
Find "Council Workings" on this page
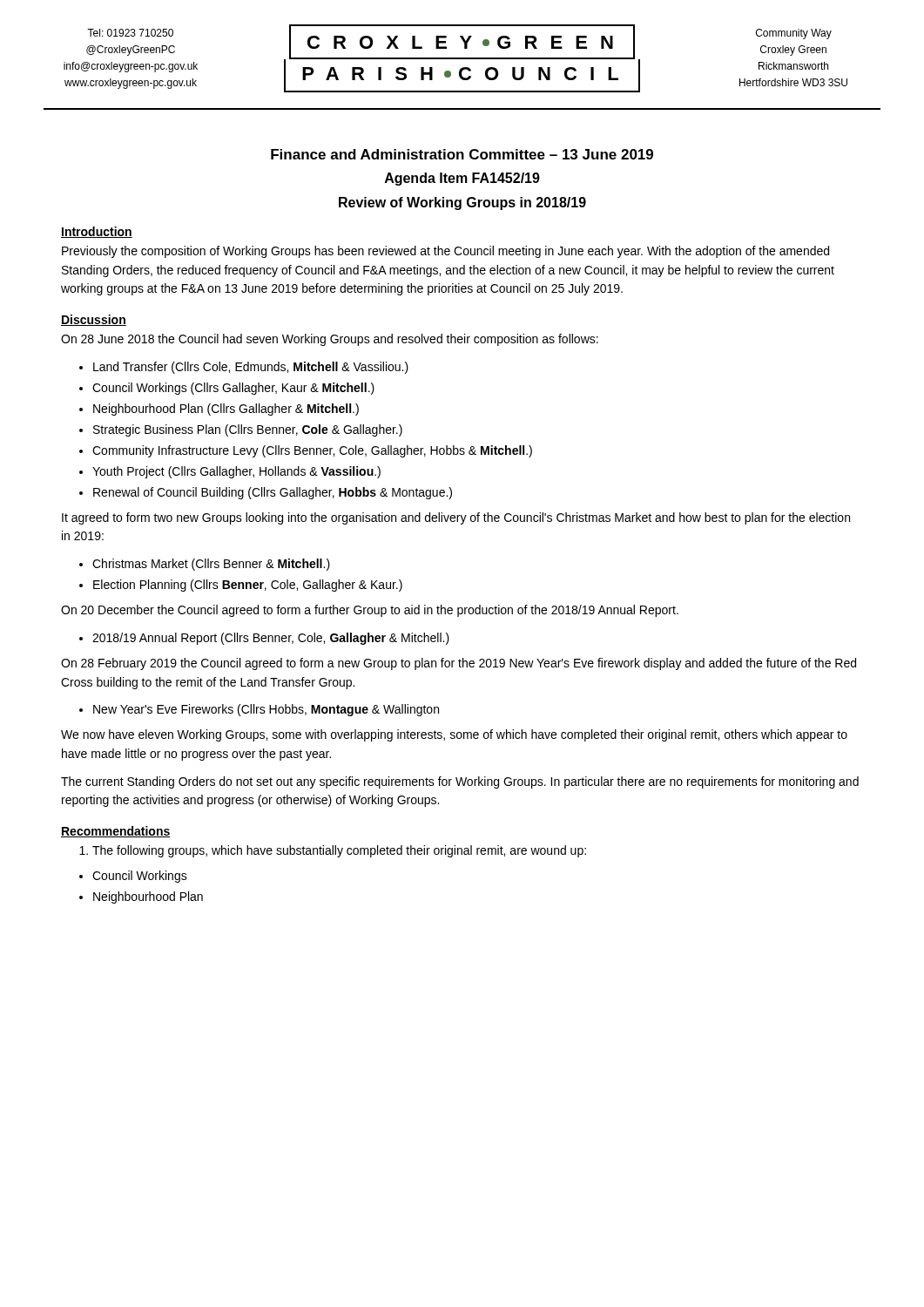[x=140, y=876]
